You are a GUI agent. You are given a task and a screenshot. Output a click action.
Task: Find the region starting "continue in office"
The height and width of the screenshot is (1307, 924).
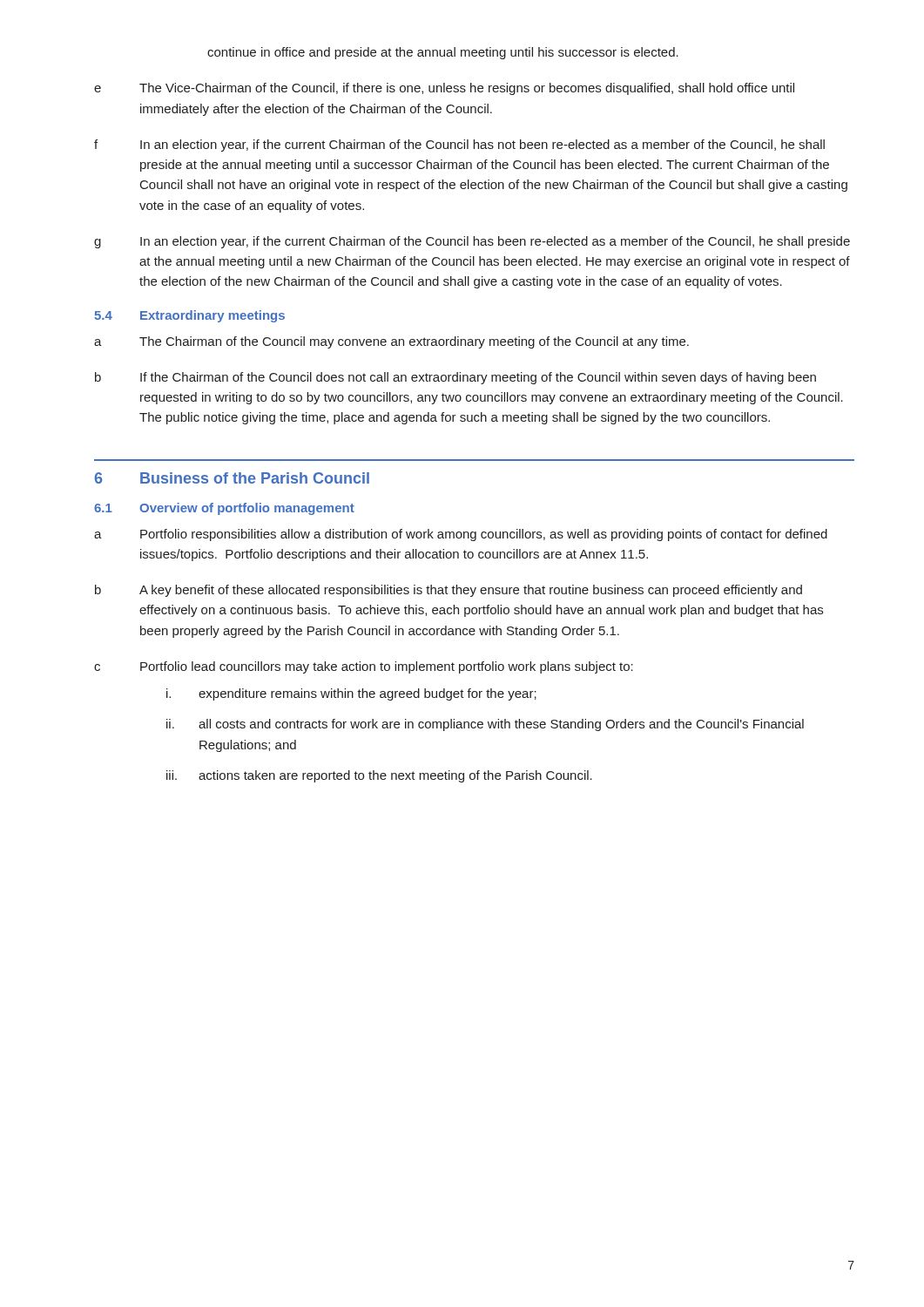point(443,52)
